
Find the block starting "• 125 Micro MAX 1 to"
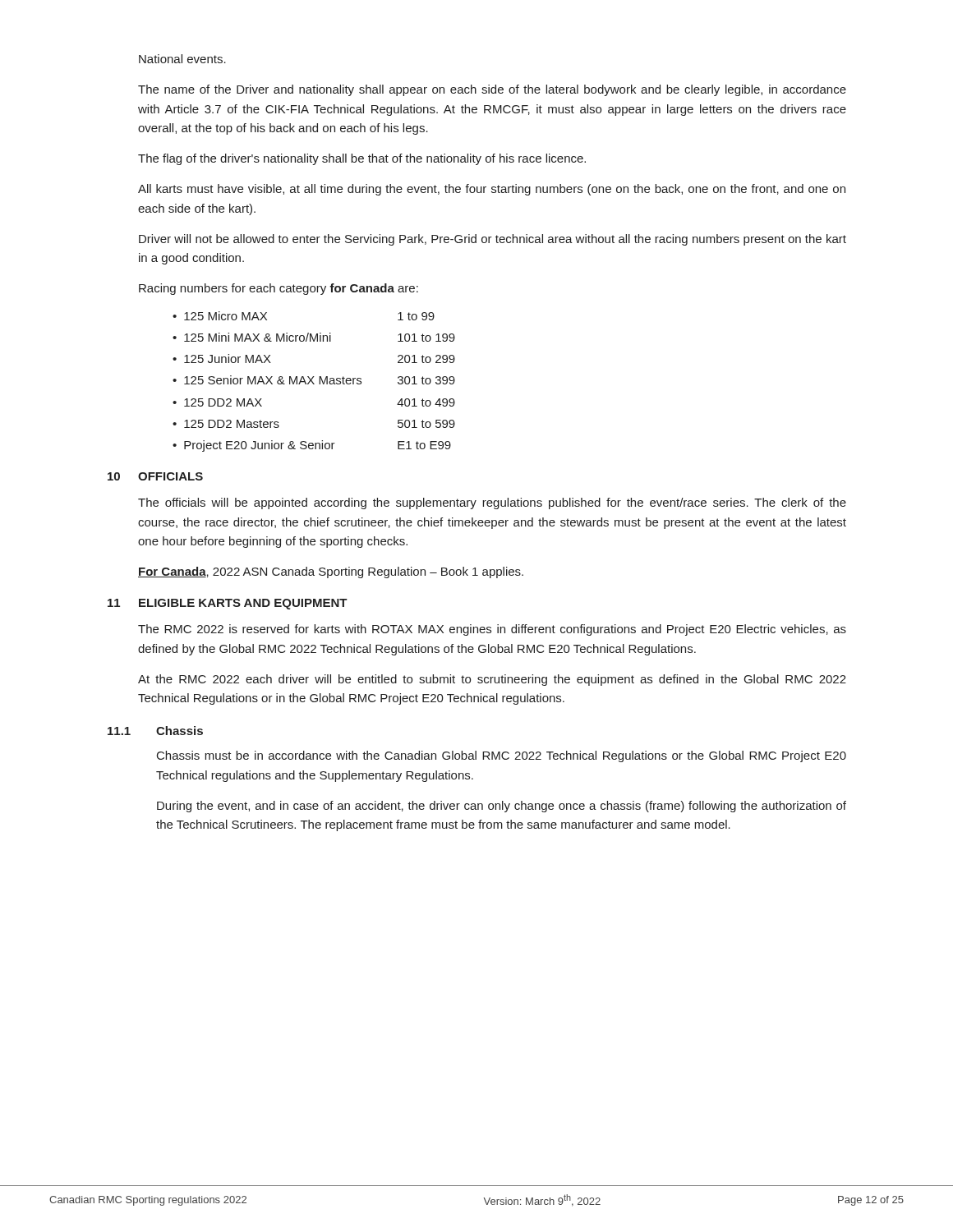[x=219, y=316]
